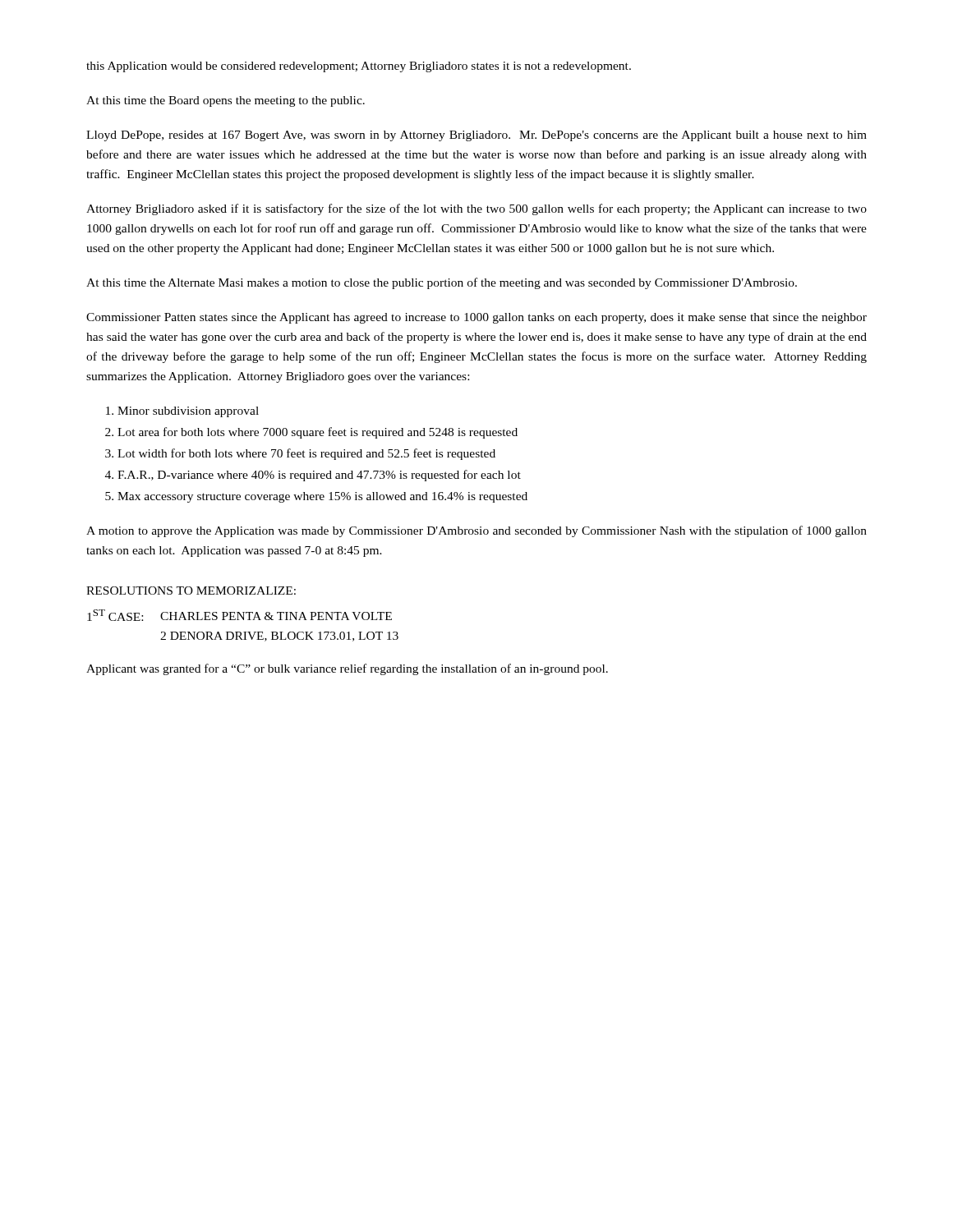Click on the element starting "Lloyd DePope, resides"
Image resolution: width=953 pixels, height=1232 pixels.
[476, 154]
